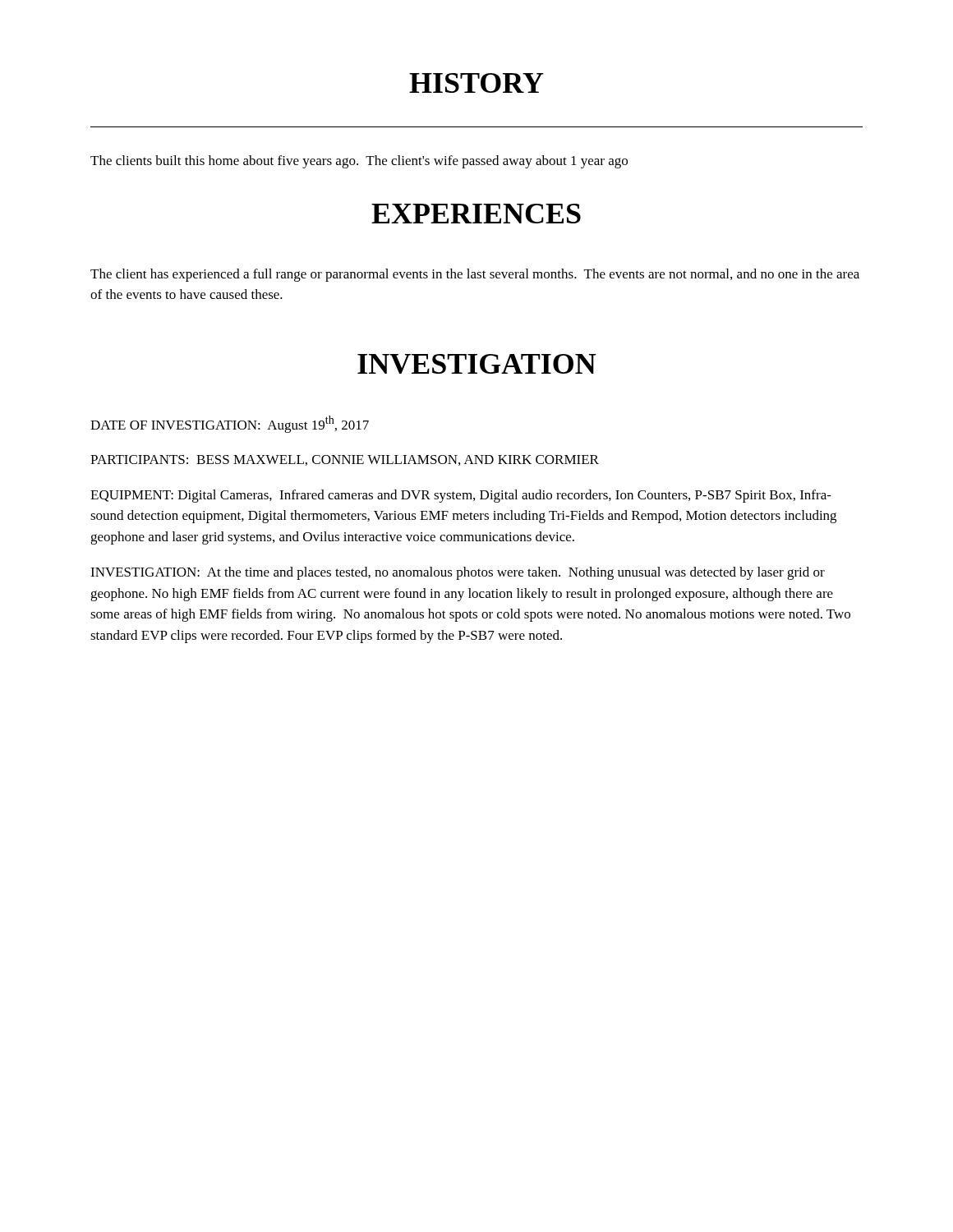The height and width of the screenshot is (1232, 953).
Task: Select the text block starting "The clients built this home about five"
Action: click(359, 161)
